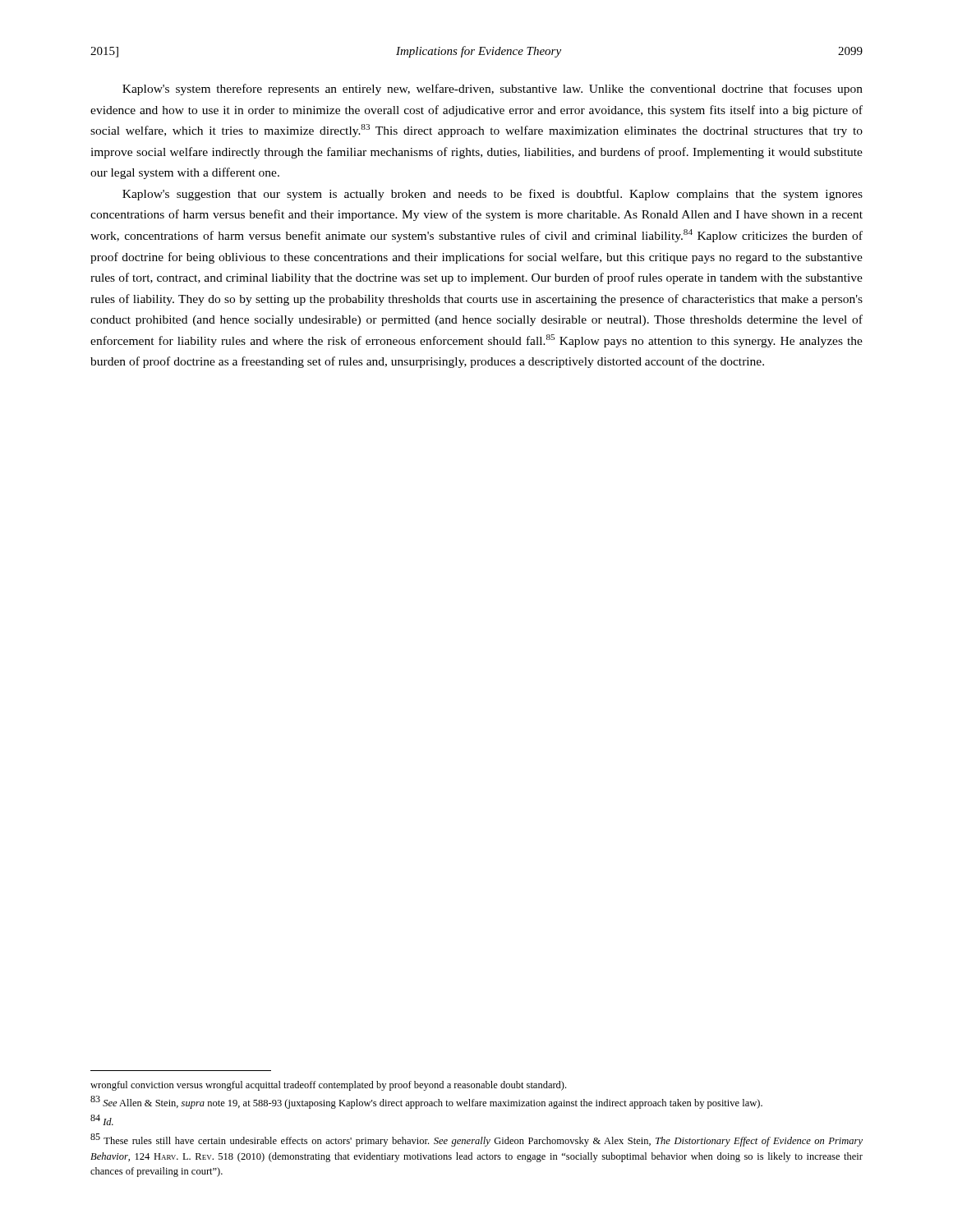Where is the passage that starts "wrongful conviction versus wrongful"?
The width and height of the screenshot is (953, 1232).
329,1085
